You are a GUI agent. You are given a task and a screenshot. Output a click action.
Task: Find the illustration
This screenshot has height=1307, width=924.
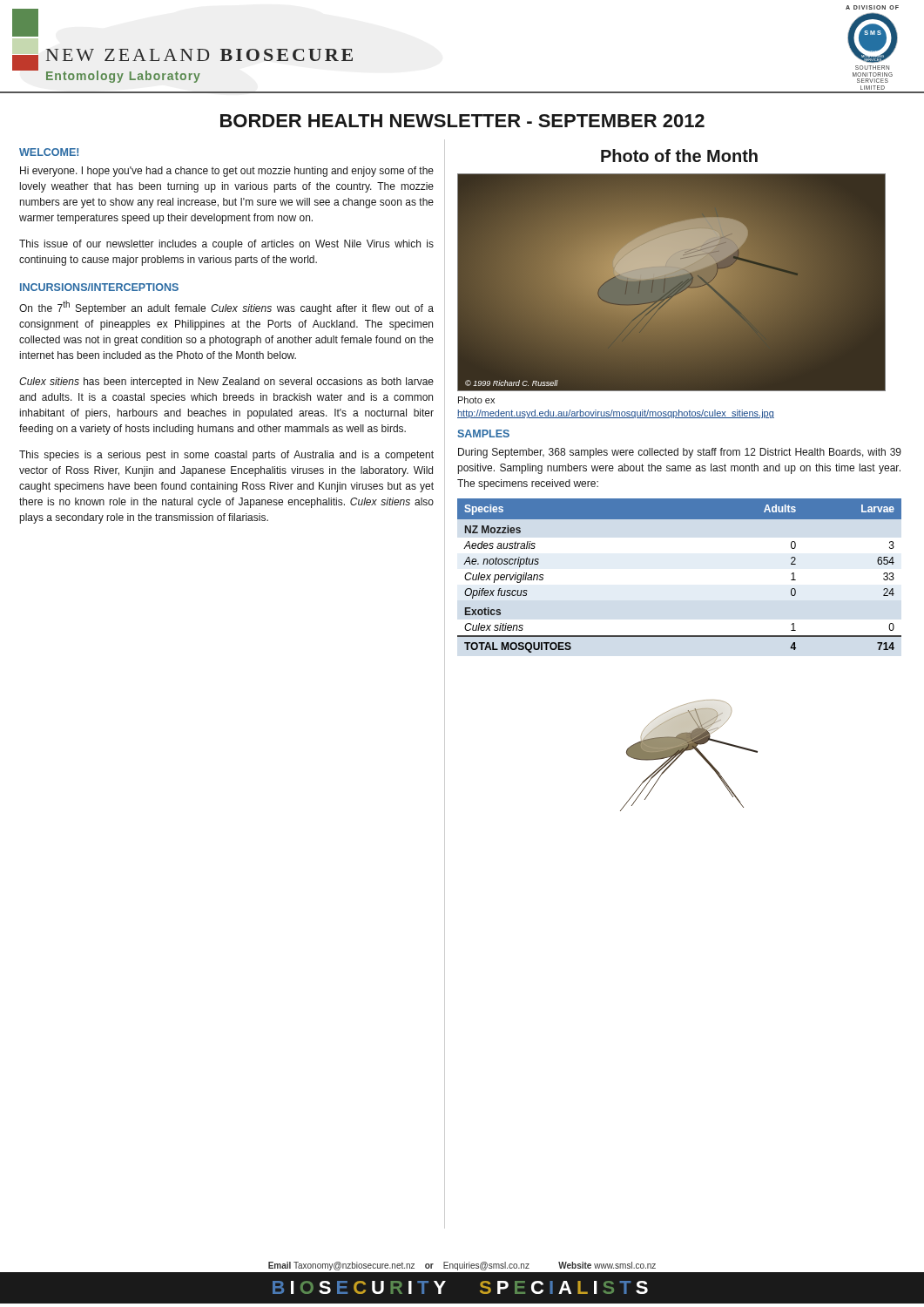click(679, 745)
